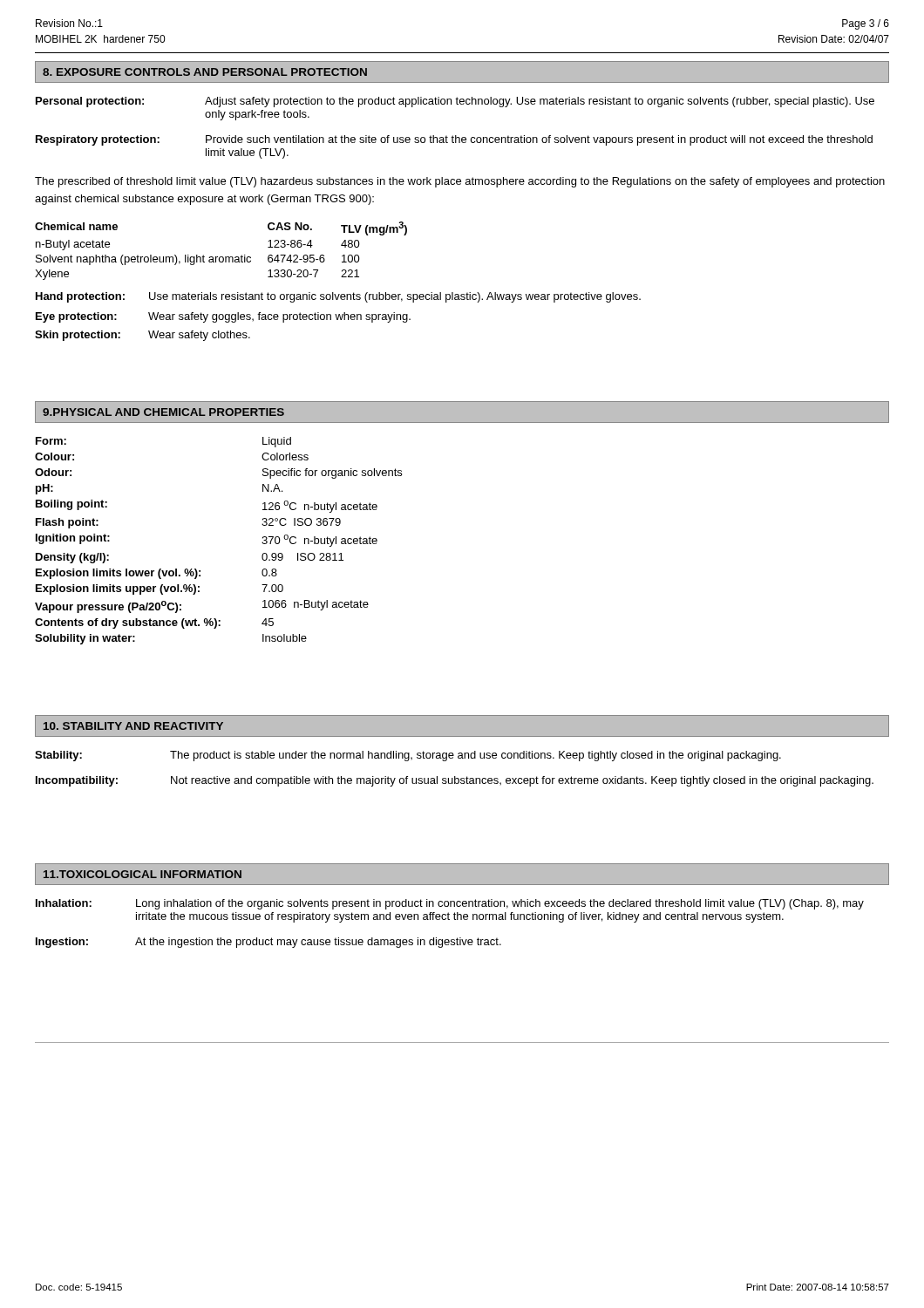This screenshot has width=924, height=1308.
Task: Click on the section header that says "11.TOXICOLOGICAL INFORMATION"
Action: (x=462, y=874)
